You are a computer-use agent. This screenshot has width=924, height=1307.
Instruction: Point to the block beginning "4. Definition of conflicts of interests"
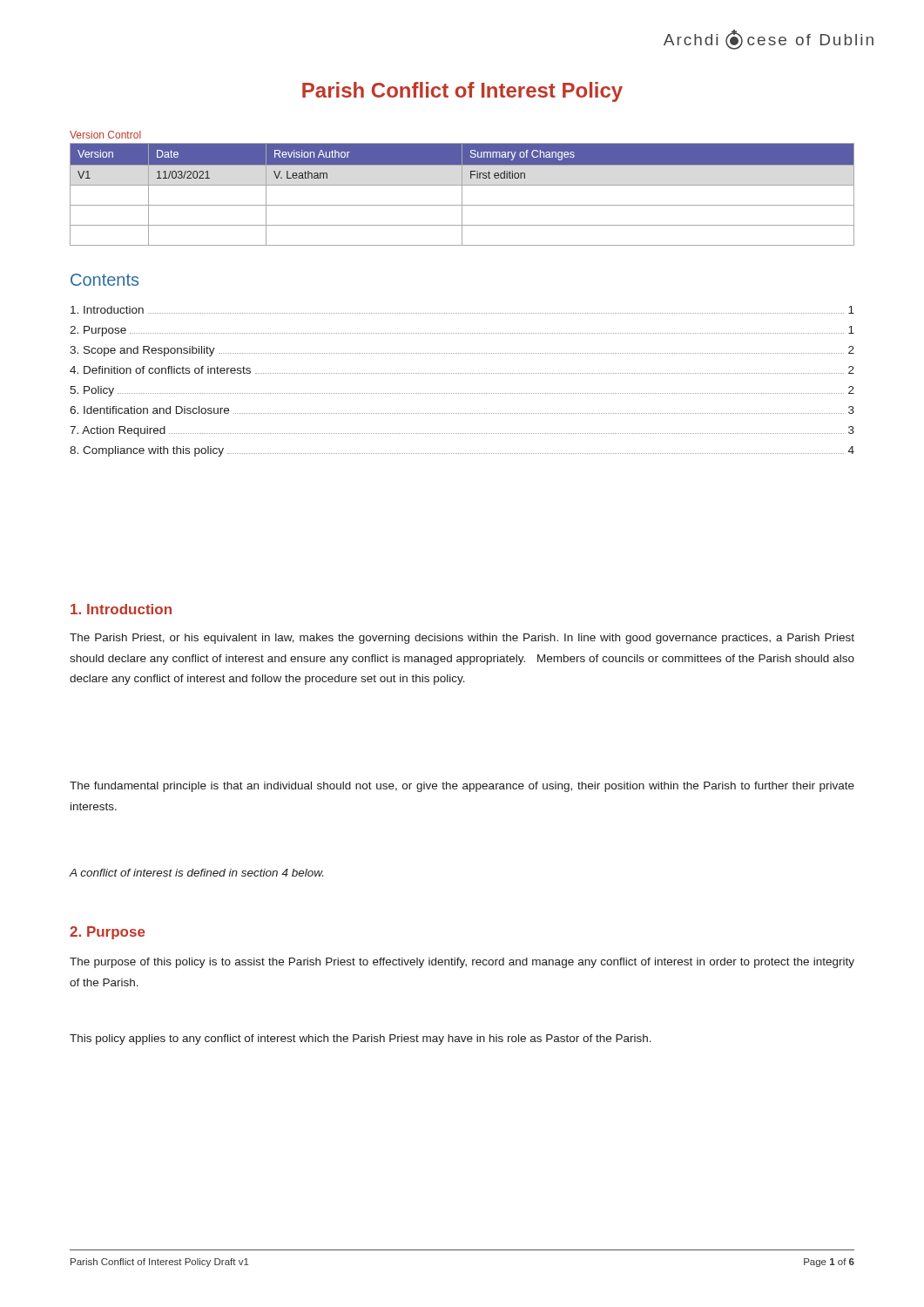pyautogui.click(x=462, y=370)
